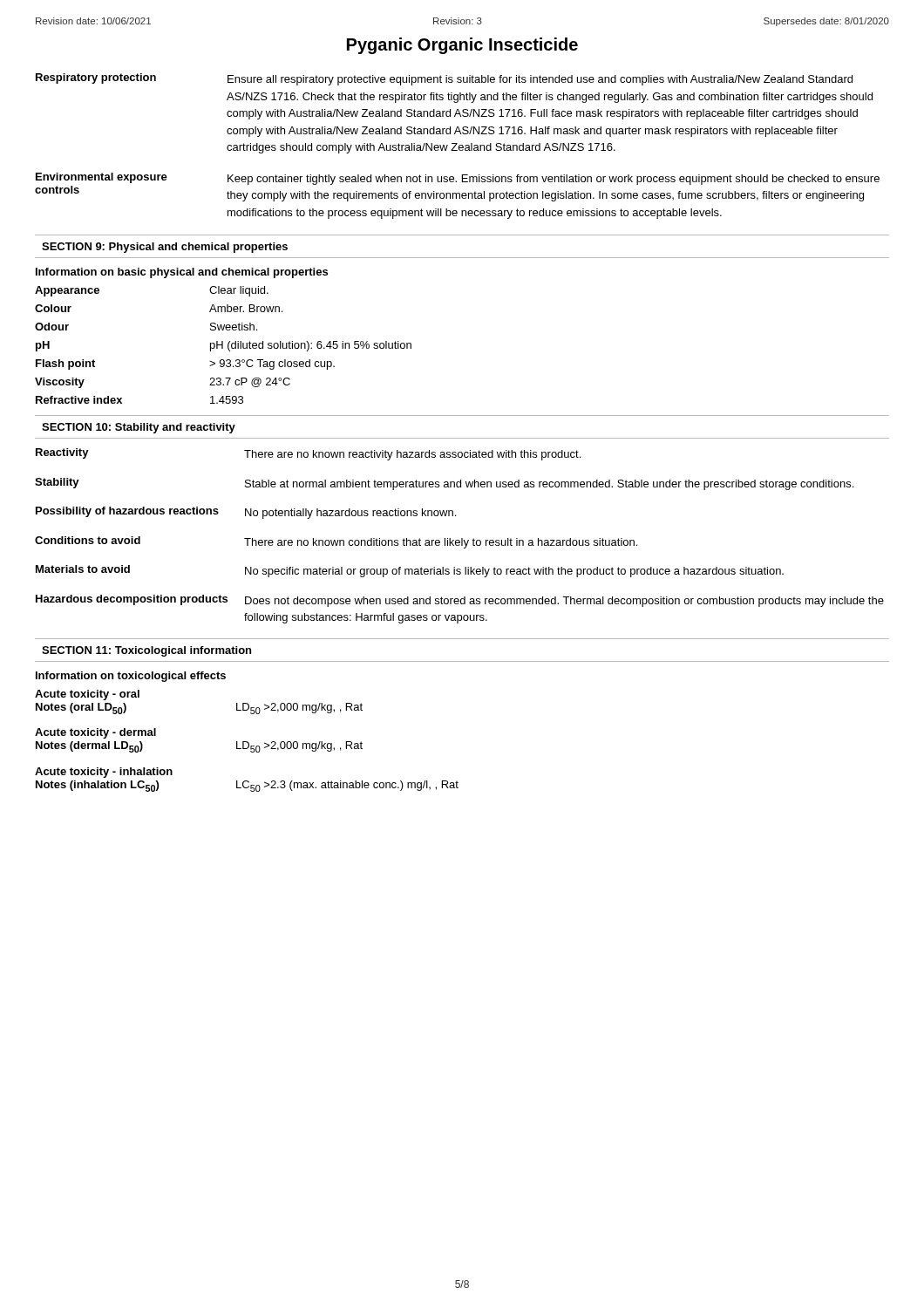Locate the block of text that opens with "Conditions to avoid There are no known conditions"
Viewport: 924px width, 1308px height.
(462, 542)
